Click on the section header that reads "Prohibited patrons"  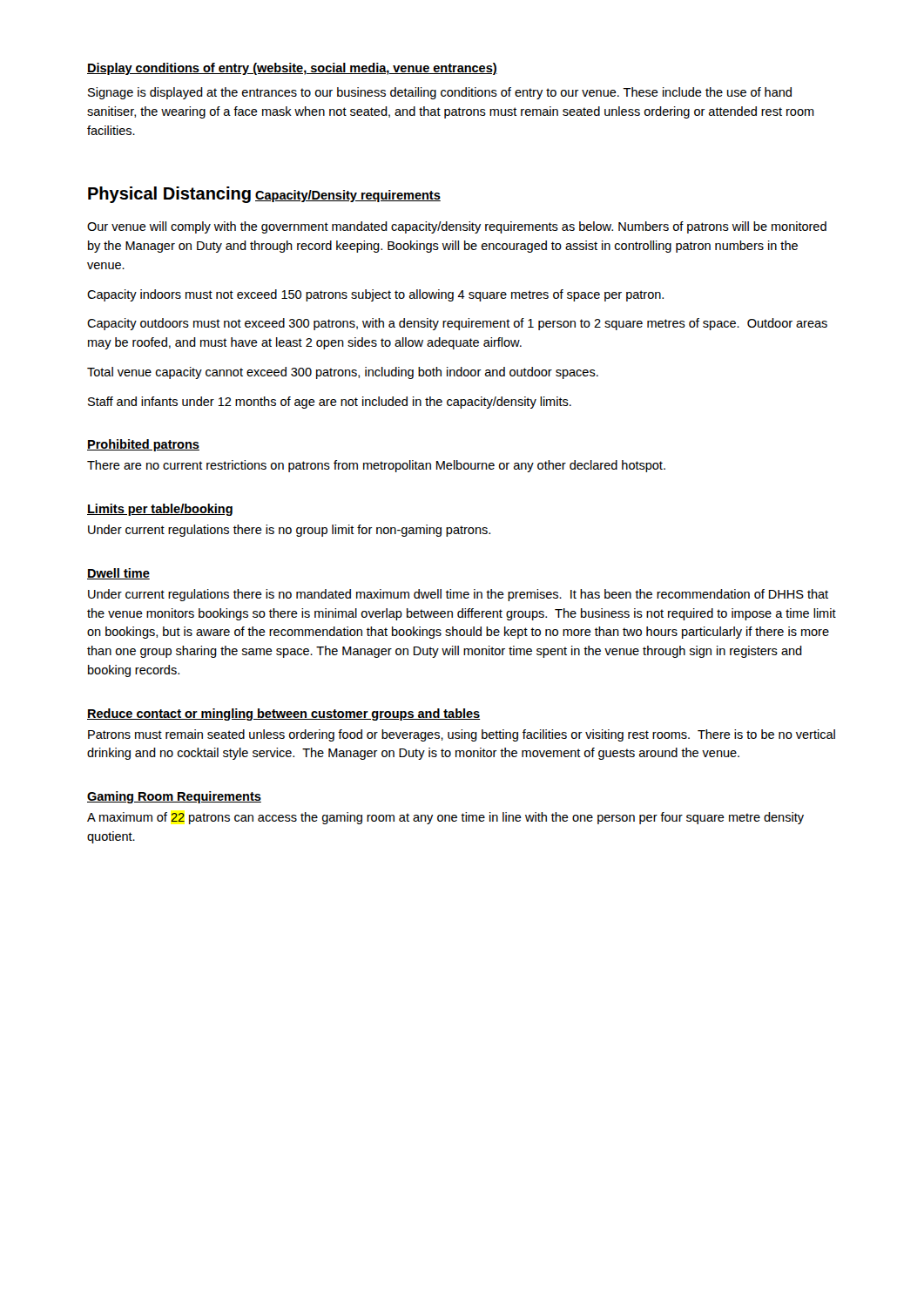143,445
